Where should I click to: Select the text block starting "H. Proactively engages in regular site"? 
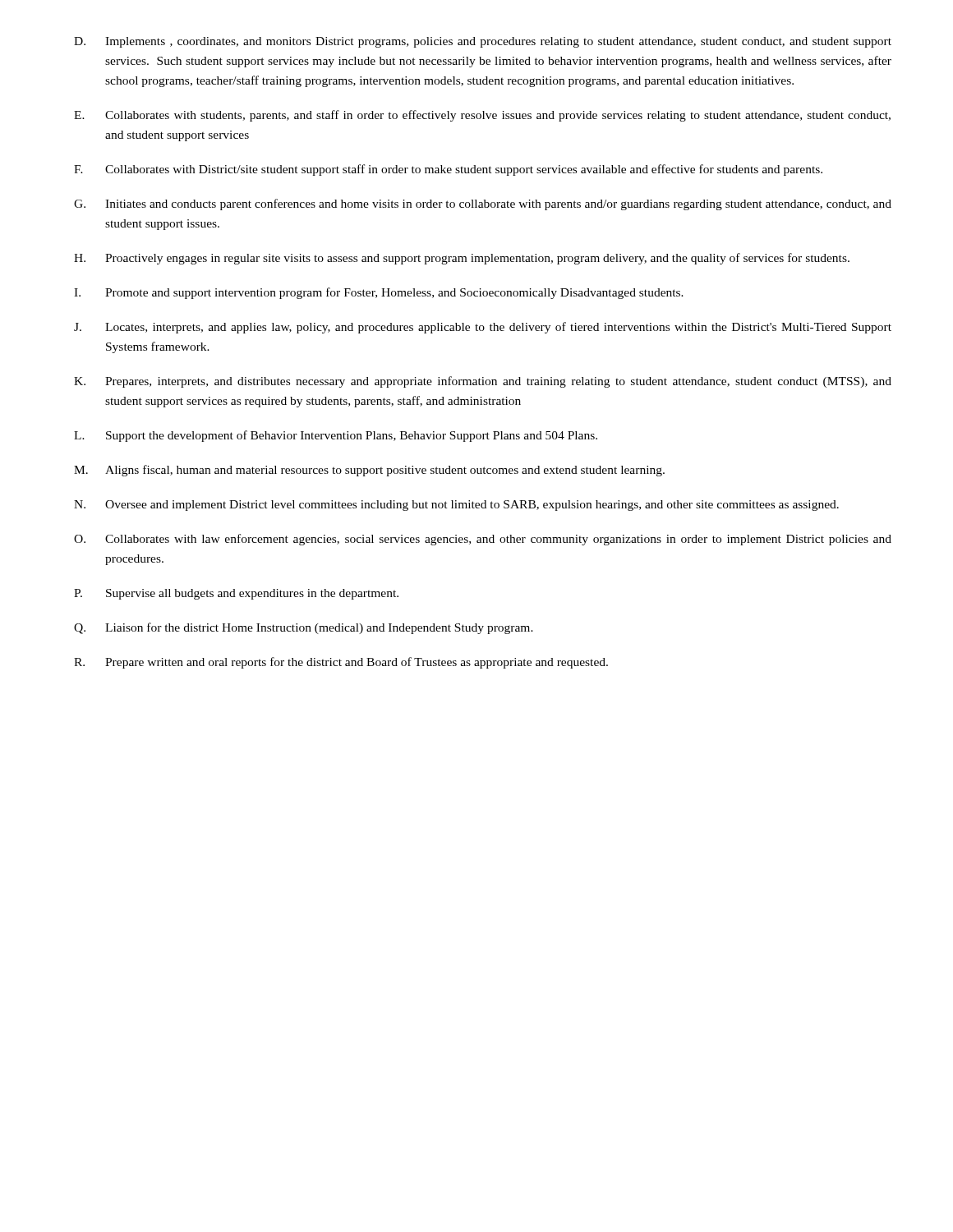pyautogui.click(x=483, y=258)
